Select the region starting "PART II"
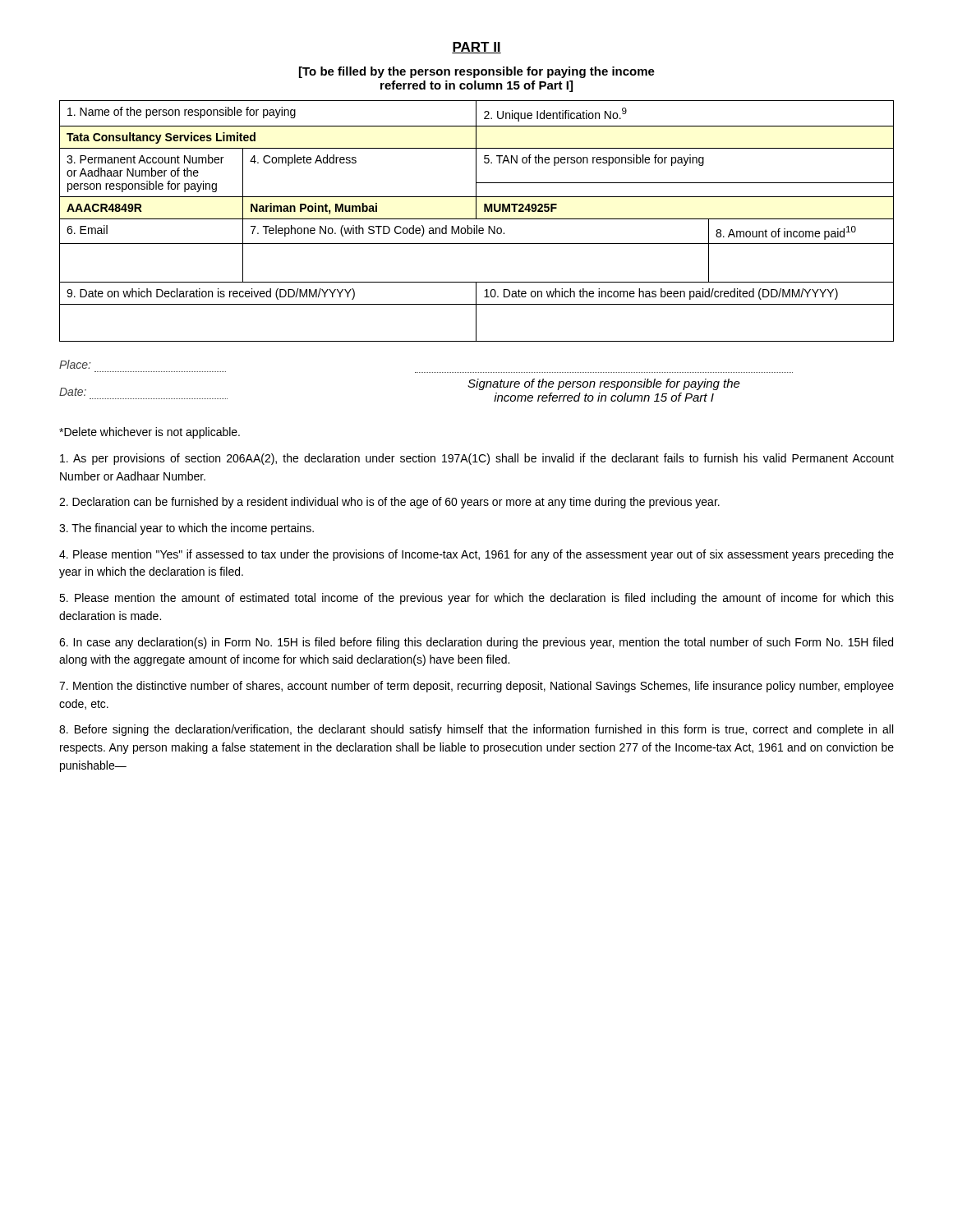The width and height of the screenshot is (953, 1232). 476,48
